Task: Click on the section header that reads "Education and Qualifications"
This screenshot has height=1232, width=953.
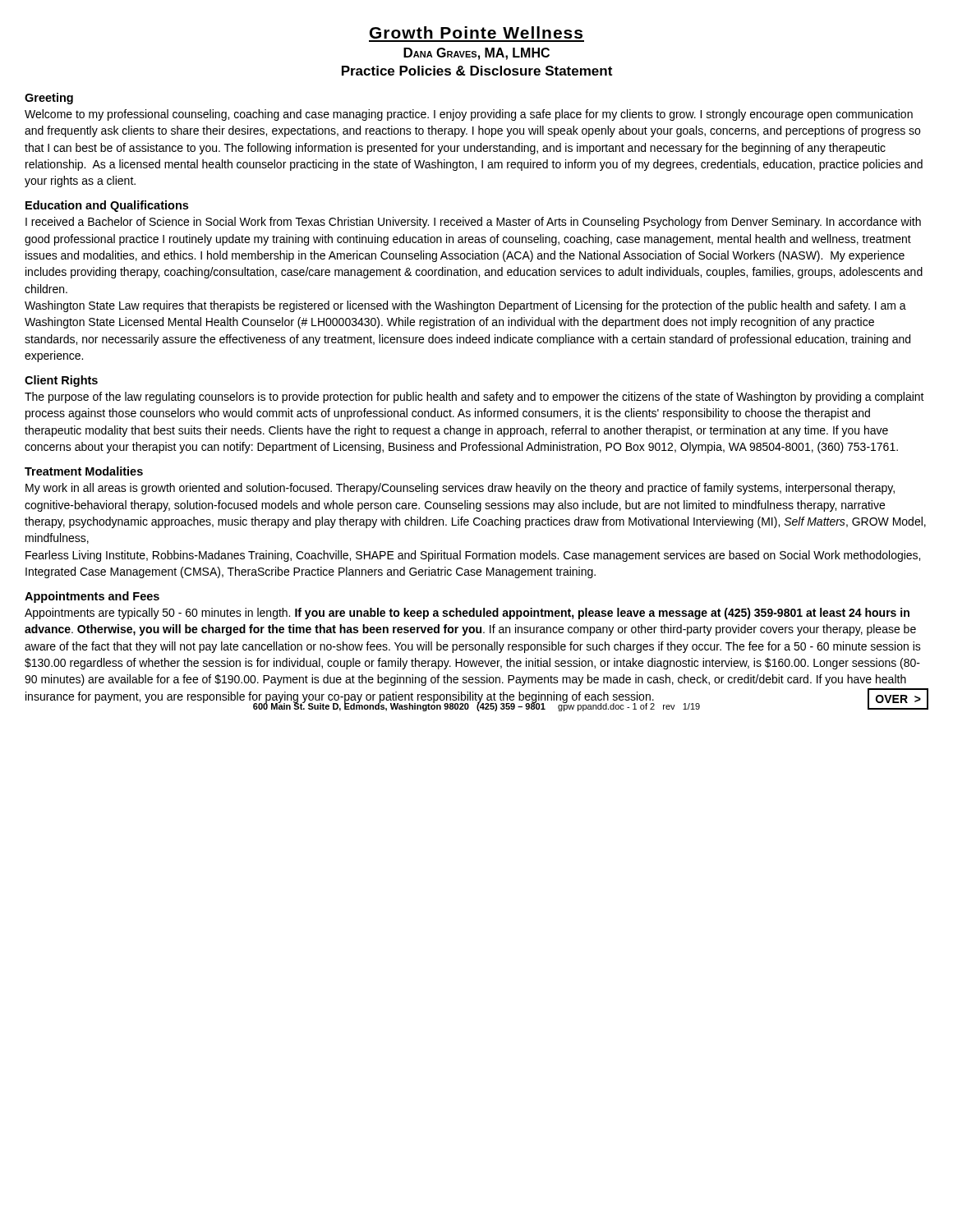Action: click(x=107, y=206)
